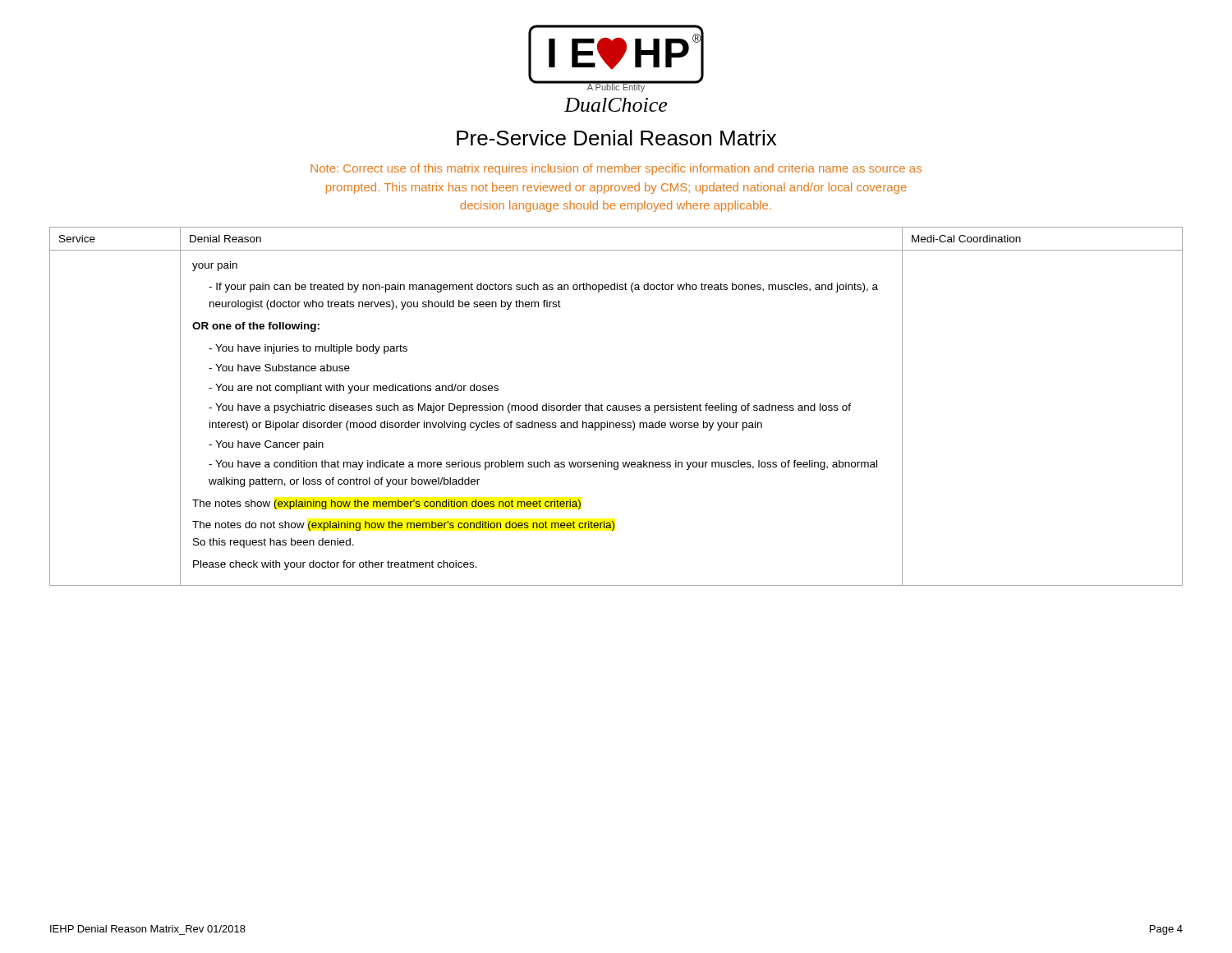The width and height of the screenshot is (1232, 953).
Task: Click on the title that says "Pre-Service Denial Reason Matrix"
Action: click(616, 138)
